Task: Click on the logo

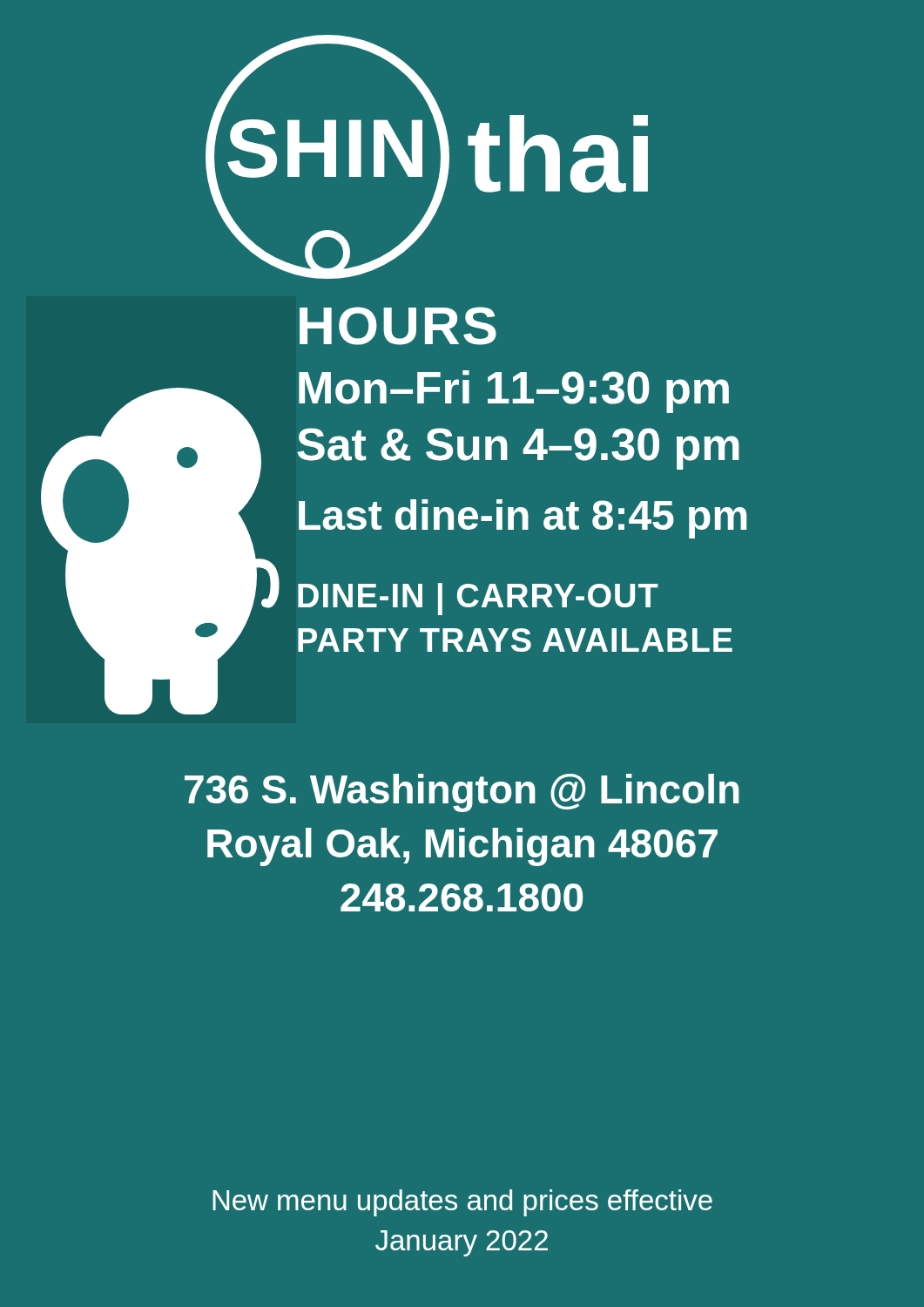Action: coord(462,154)
